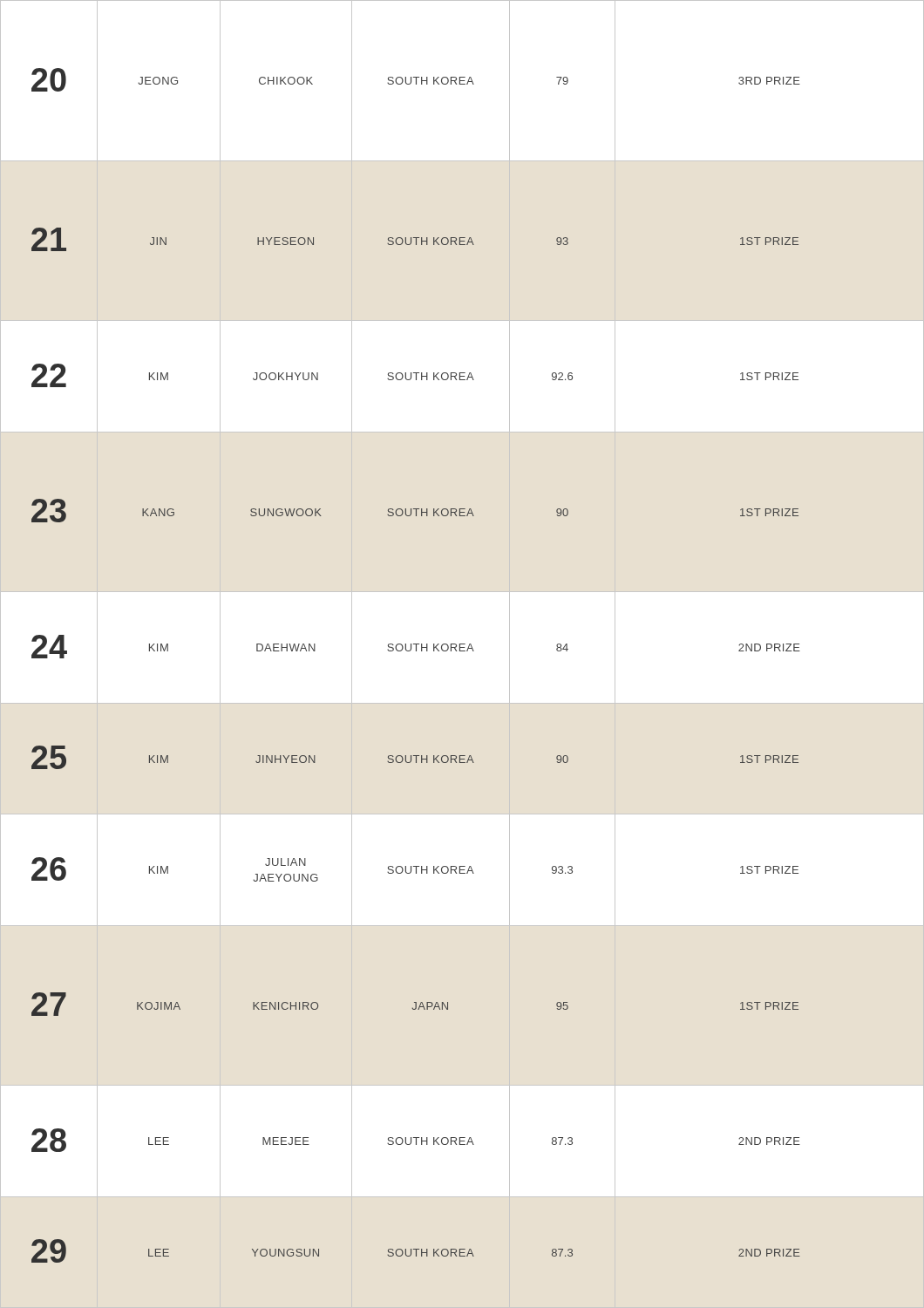
Task: Click on the table containing "2ND PRIZE"
Action: [x=462, y=654]
